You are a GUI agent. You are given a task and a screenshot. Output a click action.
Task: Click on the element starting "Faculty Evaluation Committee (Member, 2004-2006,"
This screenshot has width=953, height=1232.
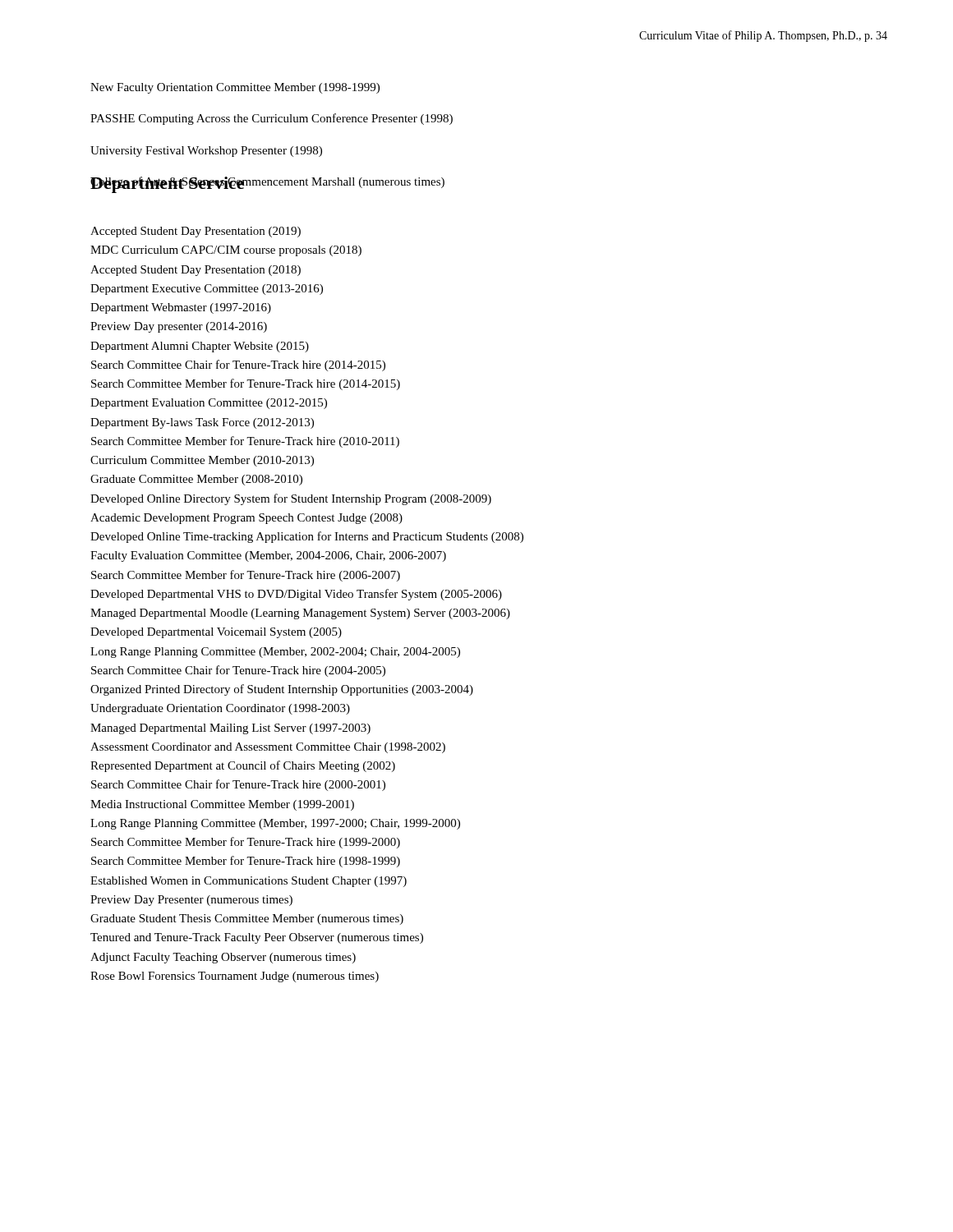pos(268,556)
